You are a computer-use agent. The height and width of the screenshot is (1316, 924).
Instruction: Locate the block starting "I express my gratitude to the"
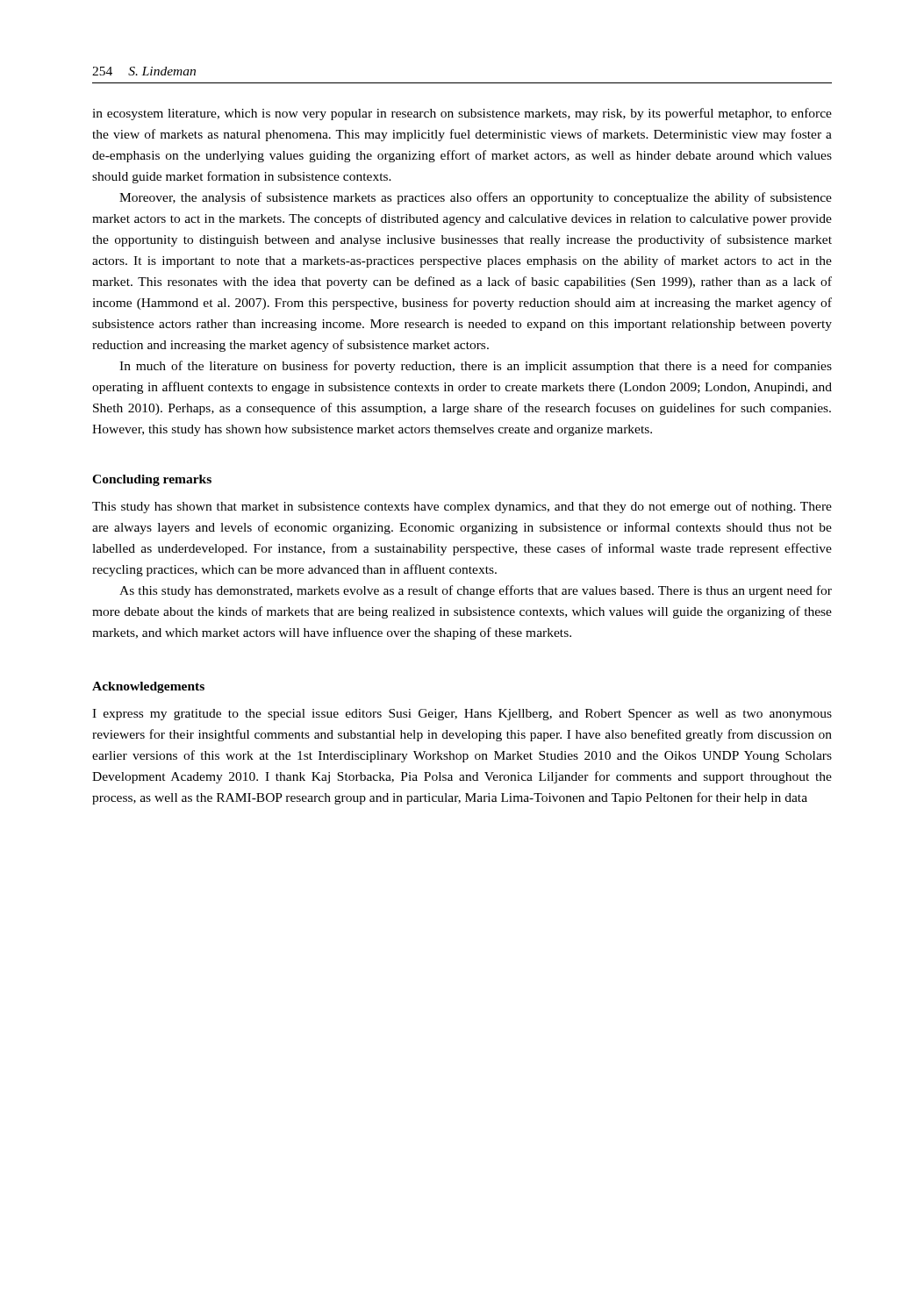pos(462,756)
